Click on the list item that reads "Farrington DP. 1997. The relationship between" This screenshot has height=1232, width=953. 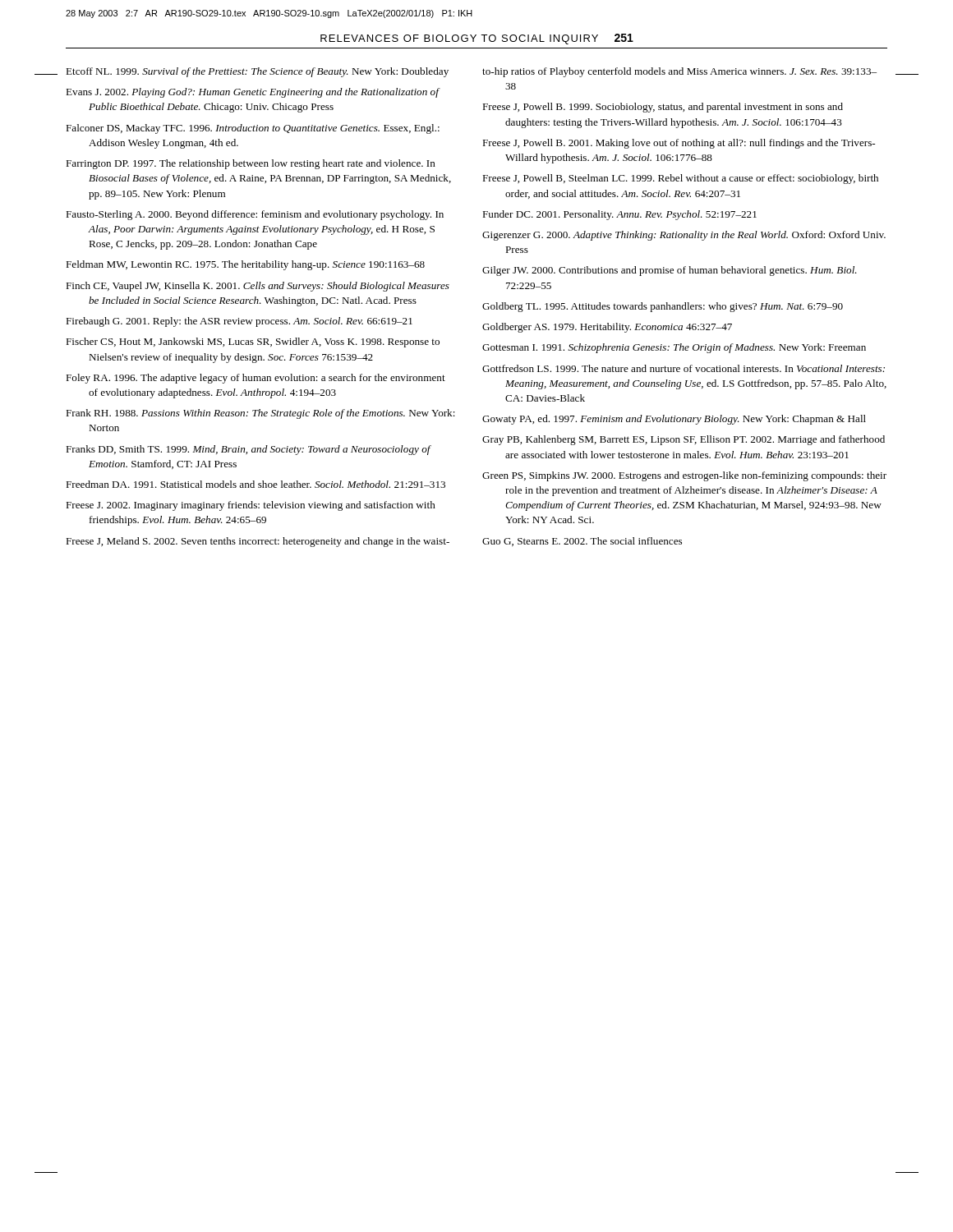click(259, 178)
